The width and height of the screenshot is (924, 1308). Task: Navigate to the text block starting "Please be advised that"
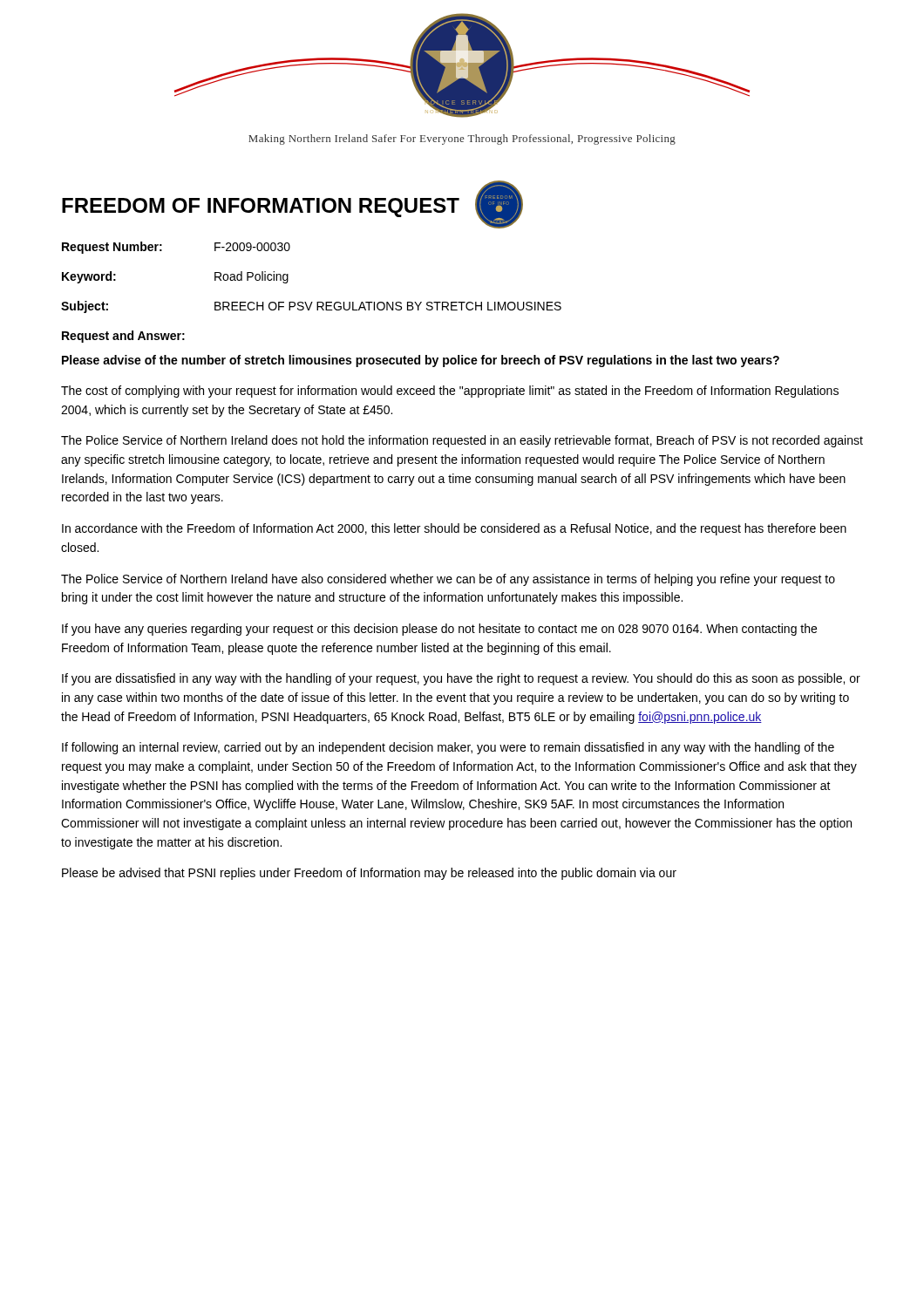(x=369, y=873)
